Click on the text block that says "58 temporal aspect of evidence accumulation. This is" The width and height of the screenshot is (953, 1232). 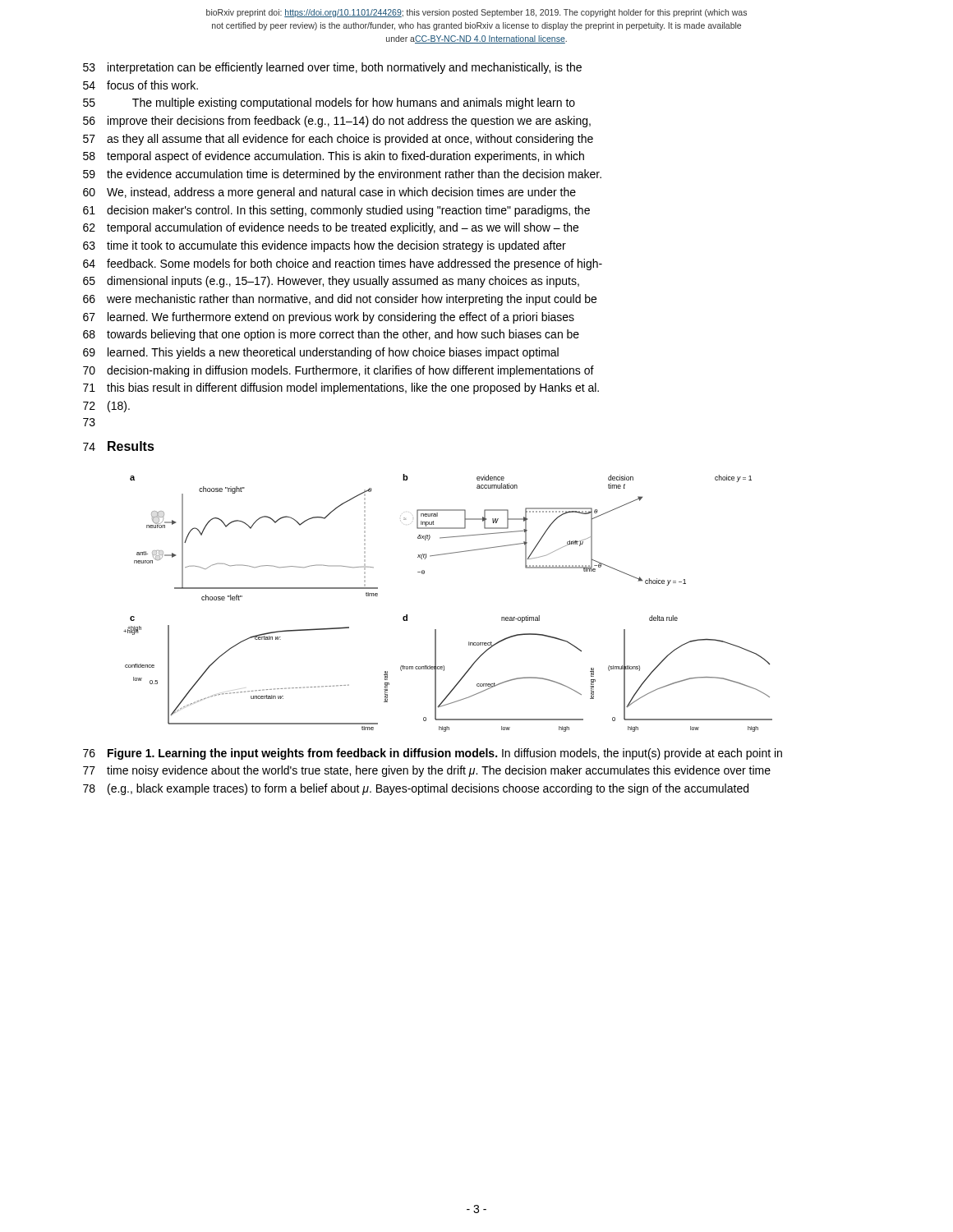click(476, 157)
